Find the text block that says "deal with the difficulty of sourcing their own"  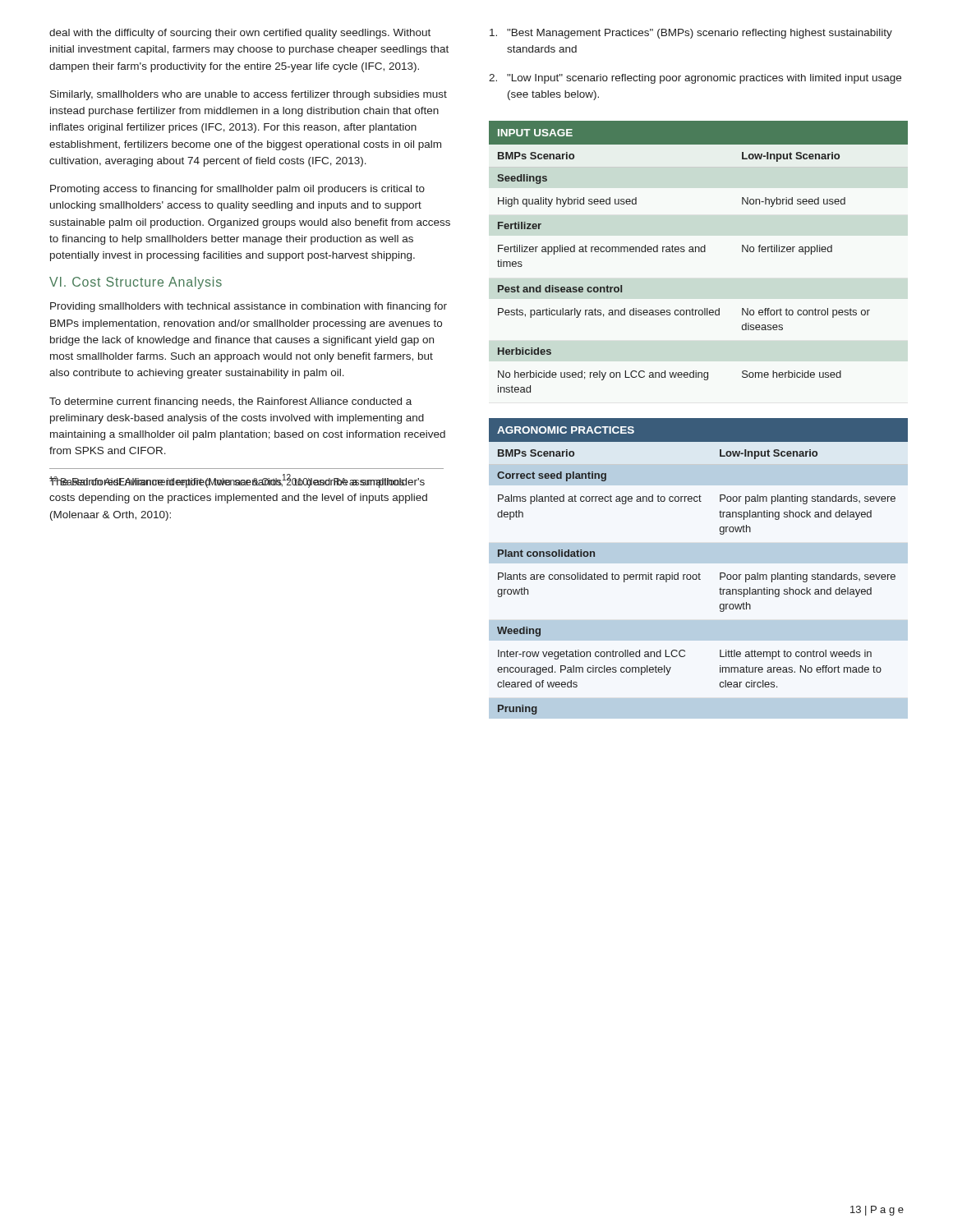[249, 49]
